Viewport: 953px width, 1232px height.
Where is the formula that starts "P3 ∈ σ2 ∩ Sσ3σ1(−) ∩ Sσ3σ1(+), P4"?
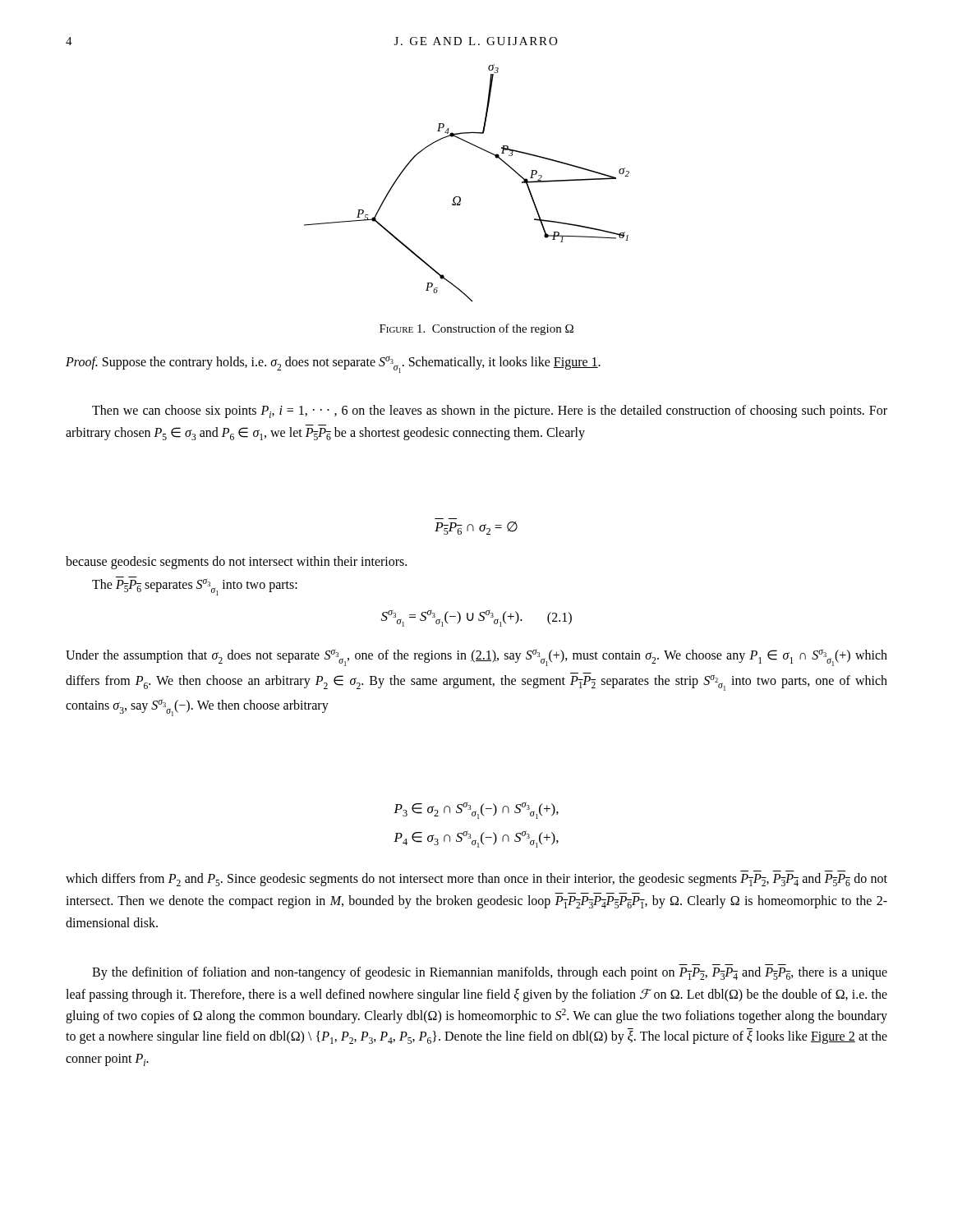click(x=476, y=824)
